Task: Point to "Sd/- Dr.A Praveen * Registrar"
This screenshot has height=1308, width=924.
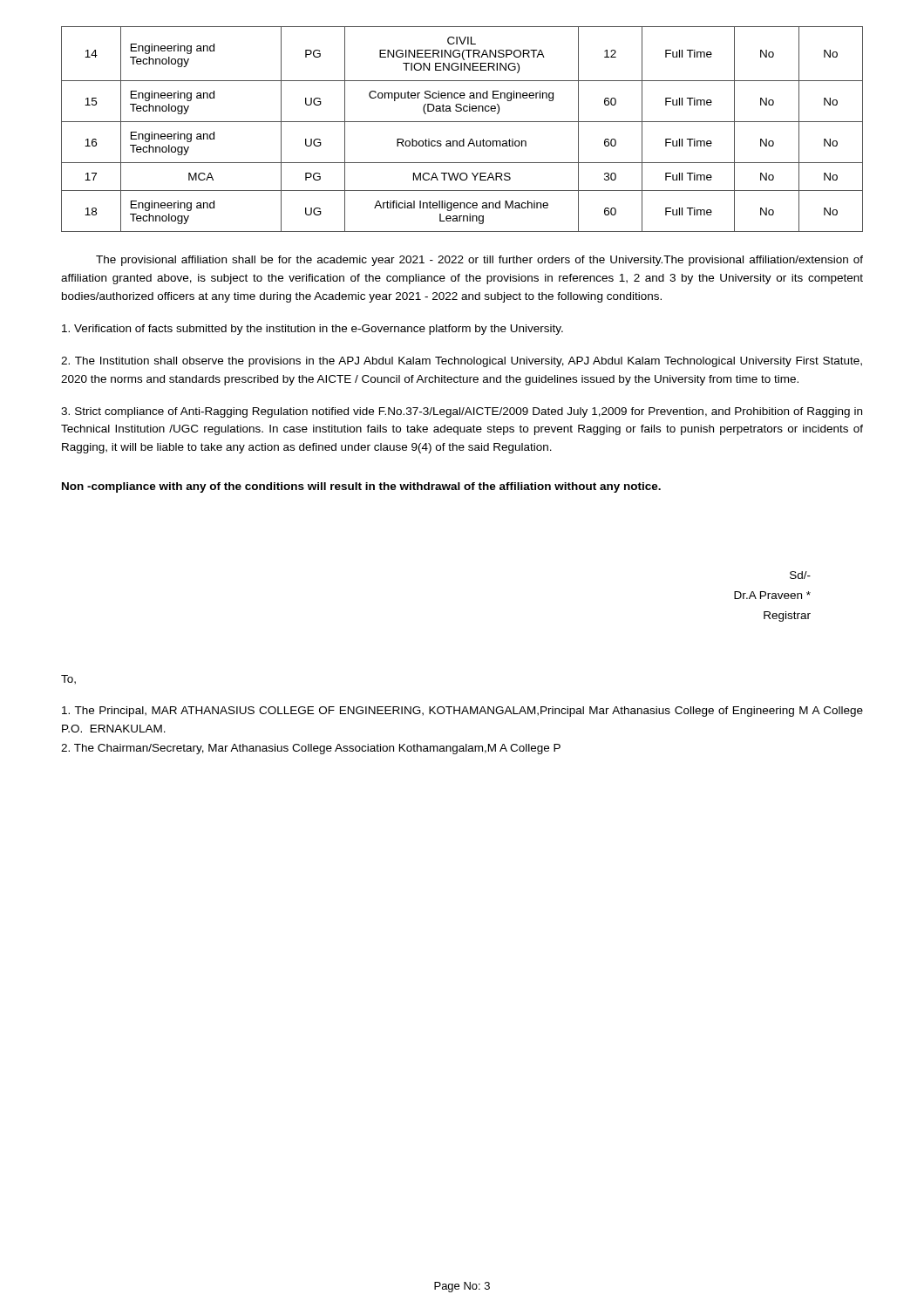Action: click(x=772, y=595)
